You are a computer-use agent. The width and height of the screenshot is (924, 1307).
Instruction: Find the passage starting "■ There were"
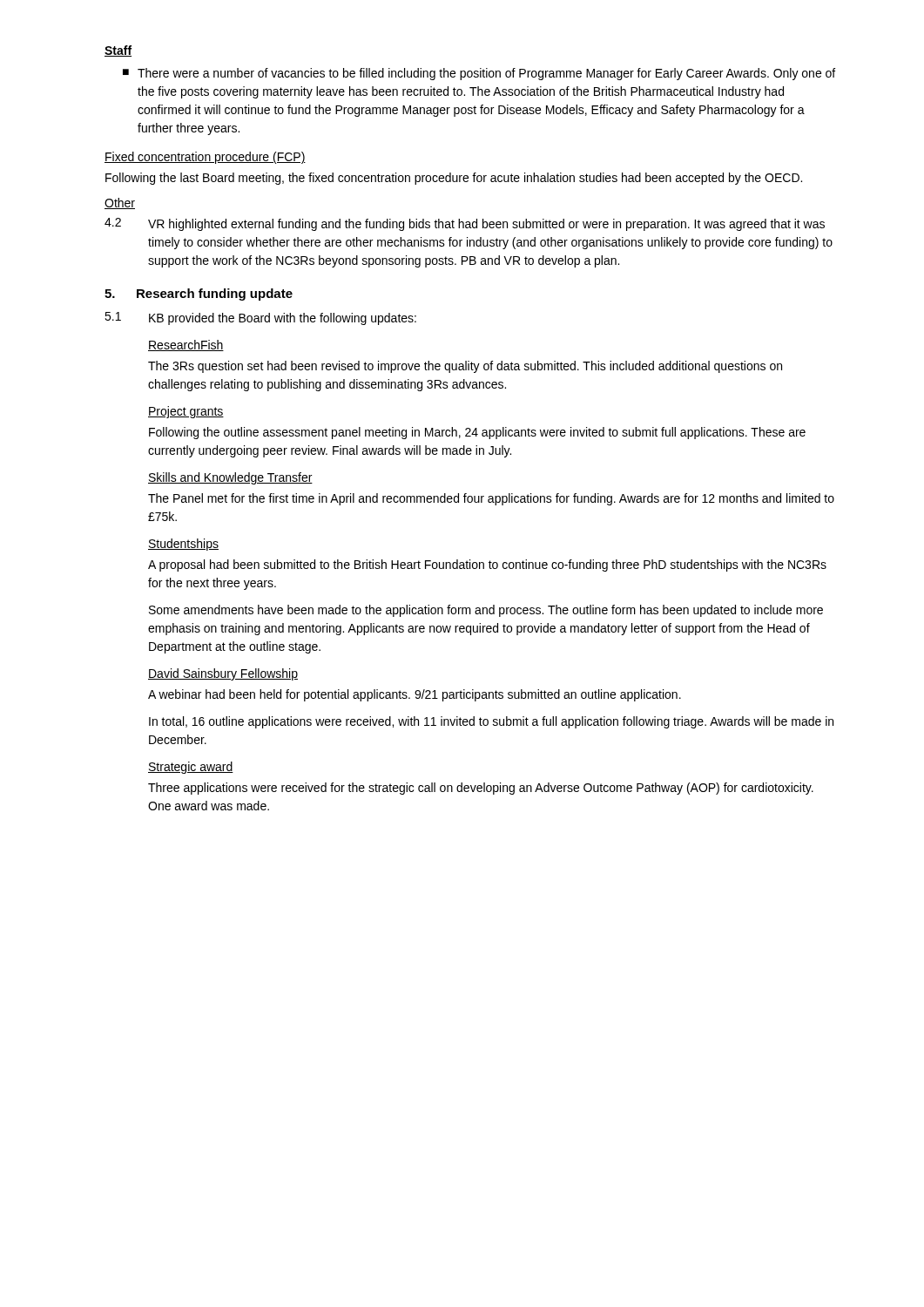pos(479,101)
